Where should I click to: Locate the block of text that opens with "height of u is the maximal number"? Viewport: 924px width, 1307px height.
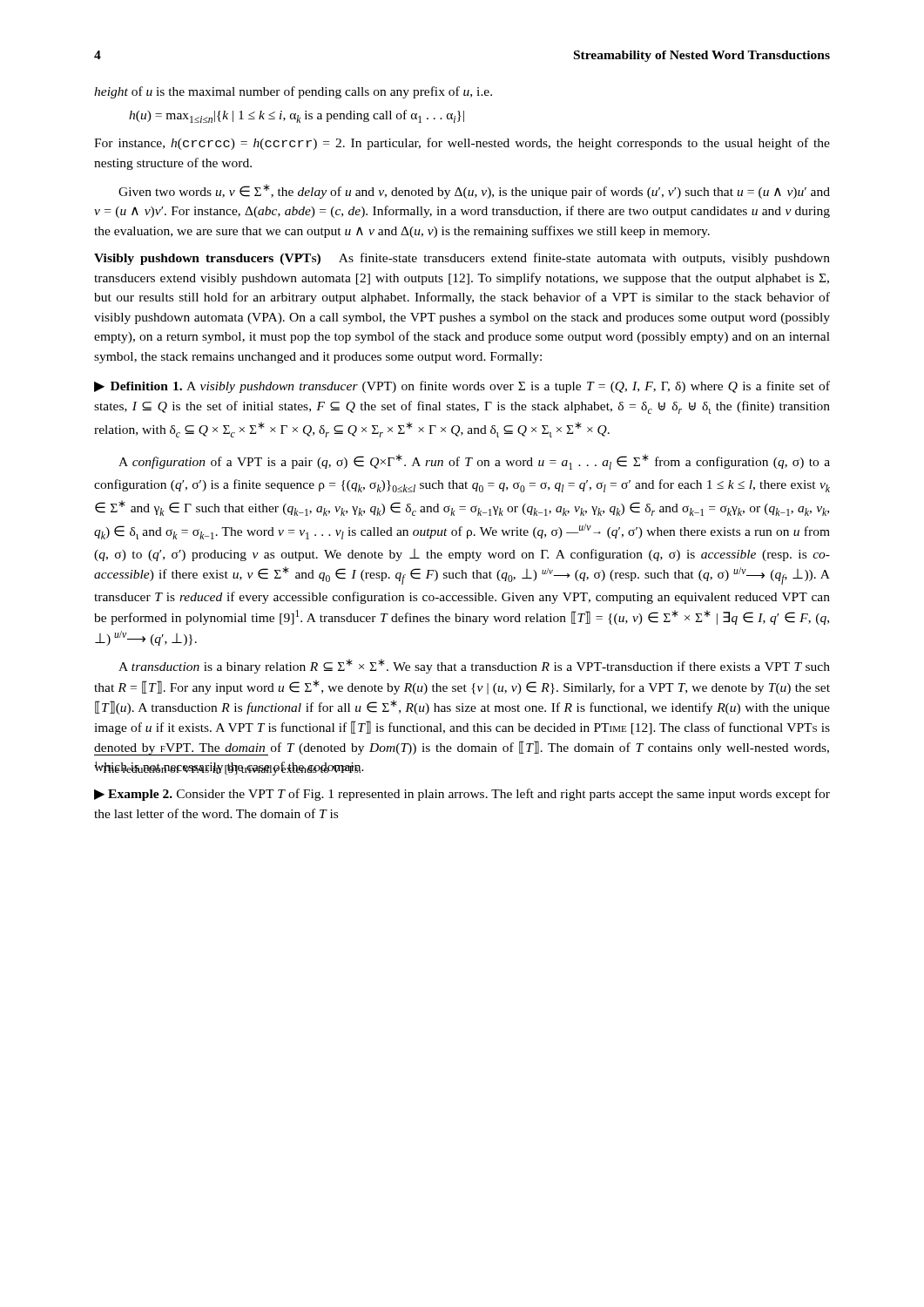(462, 92)
